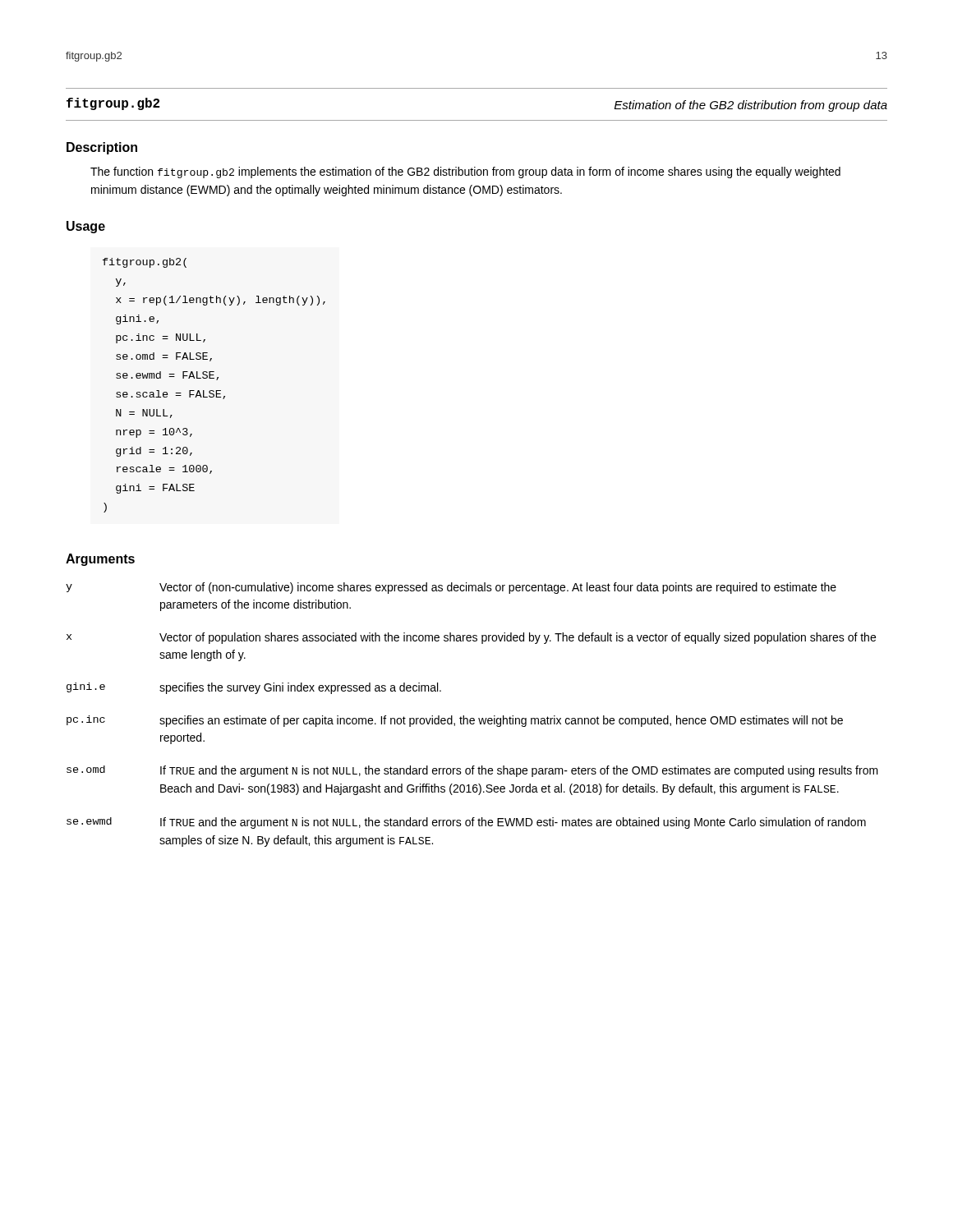Locate the block of text that opens with "The function fitgroup.gb2 implements the estimation of the"
The image size is (953, 1232).
[x=466, y=181]
